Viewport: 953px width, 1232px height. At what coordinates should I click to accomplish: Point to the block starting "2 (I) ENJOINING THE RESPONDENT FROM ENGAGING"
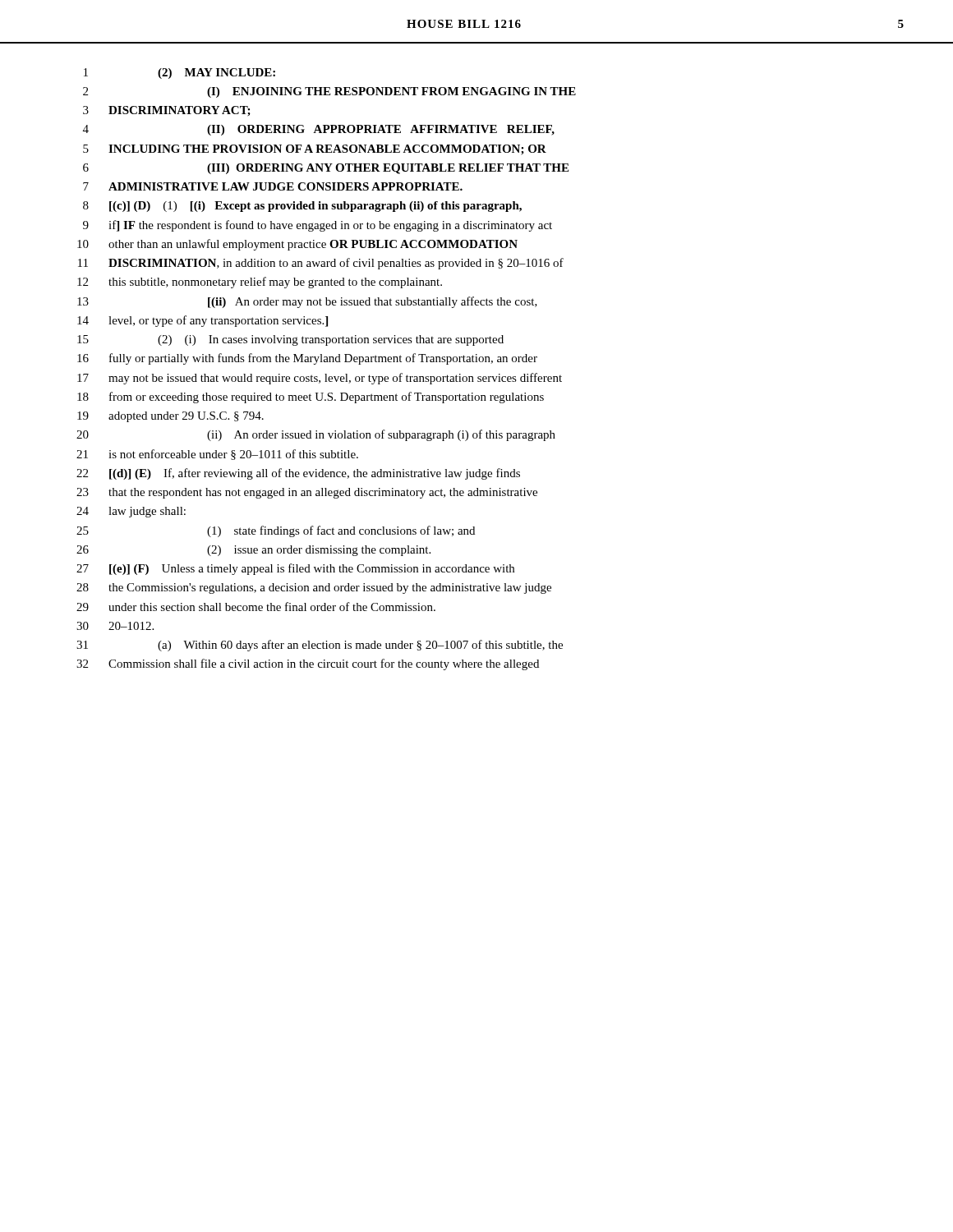click(x=476, y=91)
